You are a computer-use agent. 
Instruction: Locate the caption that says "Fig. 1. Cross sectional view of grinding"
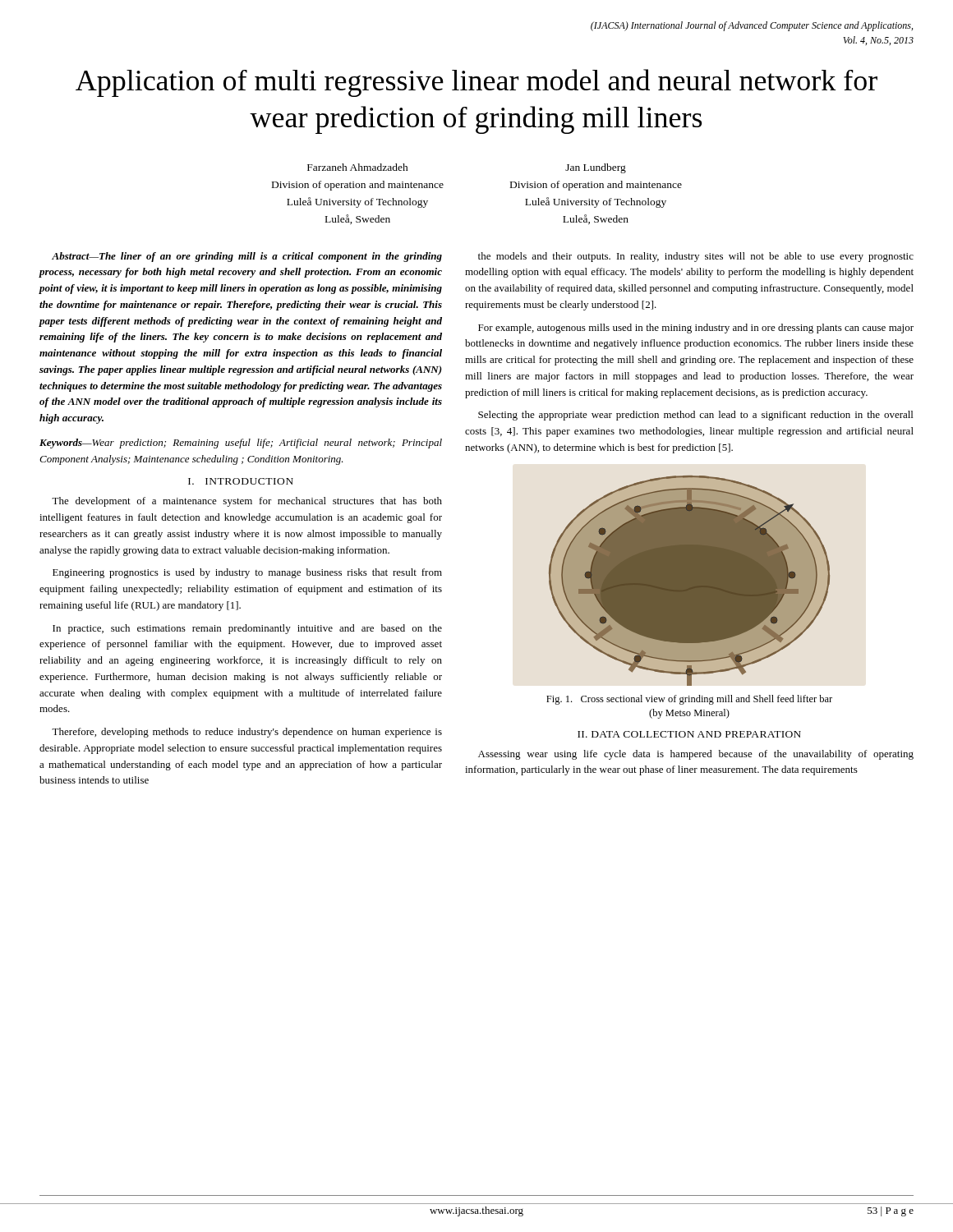tap(689, 706)
